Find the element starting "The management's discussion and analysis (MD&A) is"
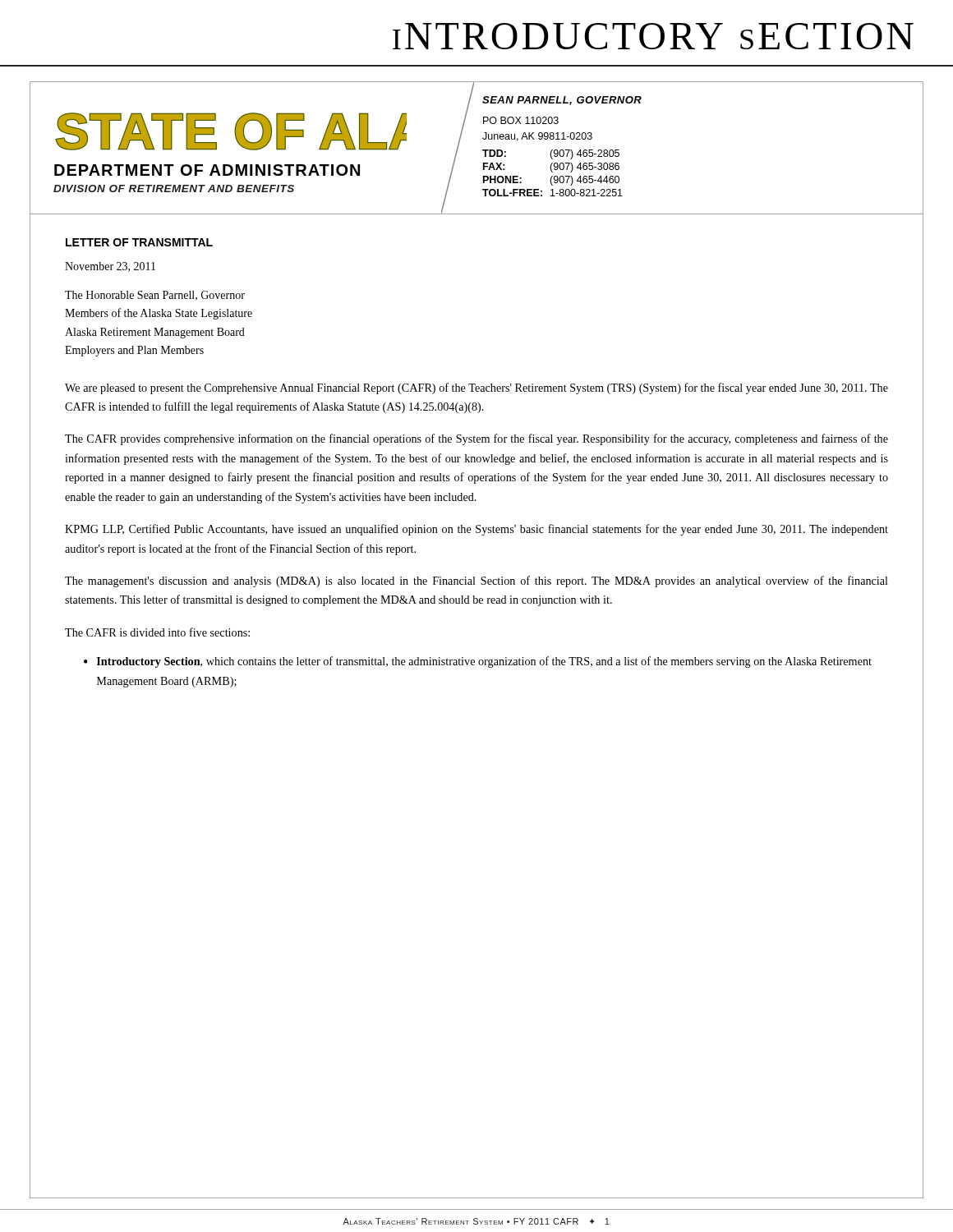The height and width of the screenshot is (1232, 953). pyautogui.click(x=476, y=590)
